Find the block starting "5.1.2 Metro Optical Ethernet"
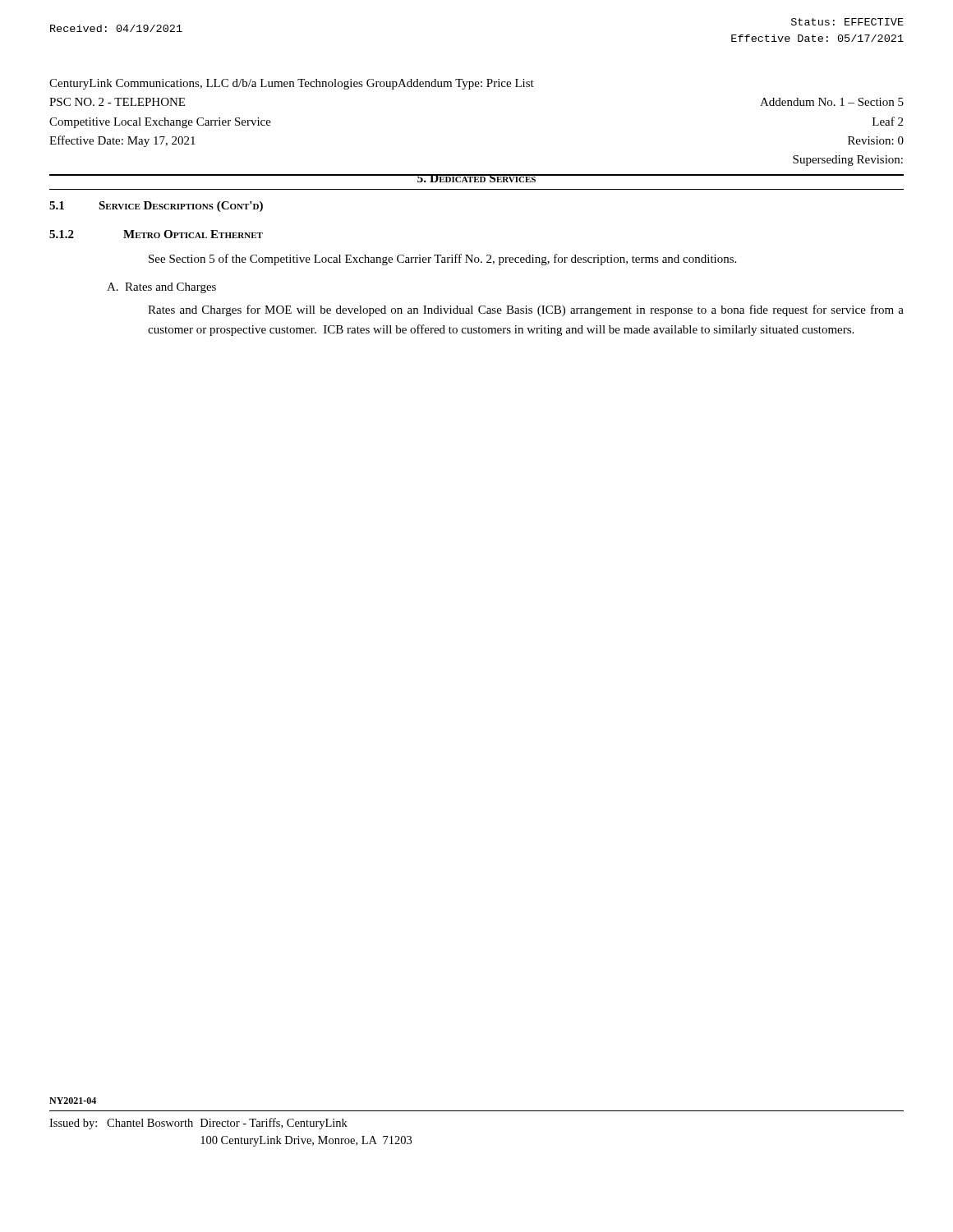The height and width of the screenshot is (1232, 953). (x=156, y=235)
